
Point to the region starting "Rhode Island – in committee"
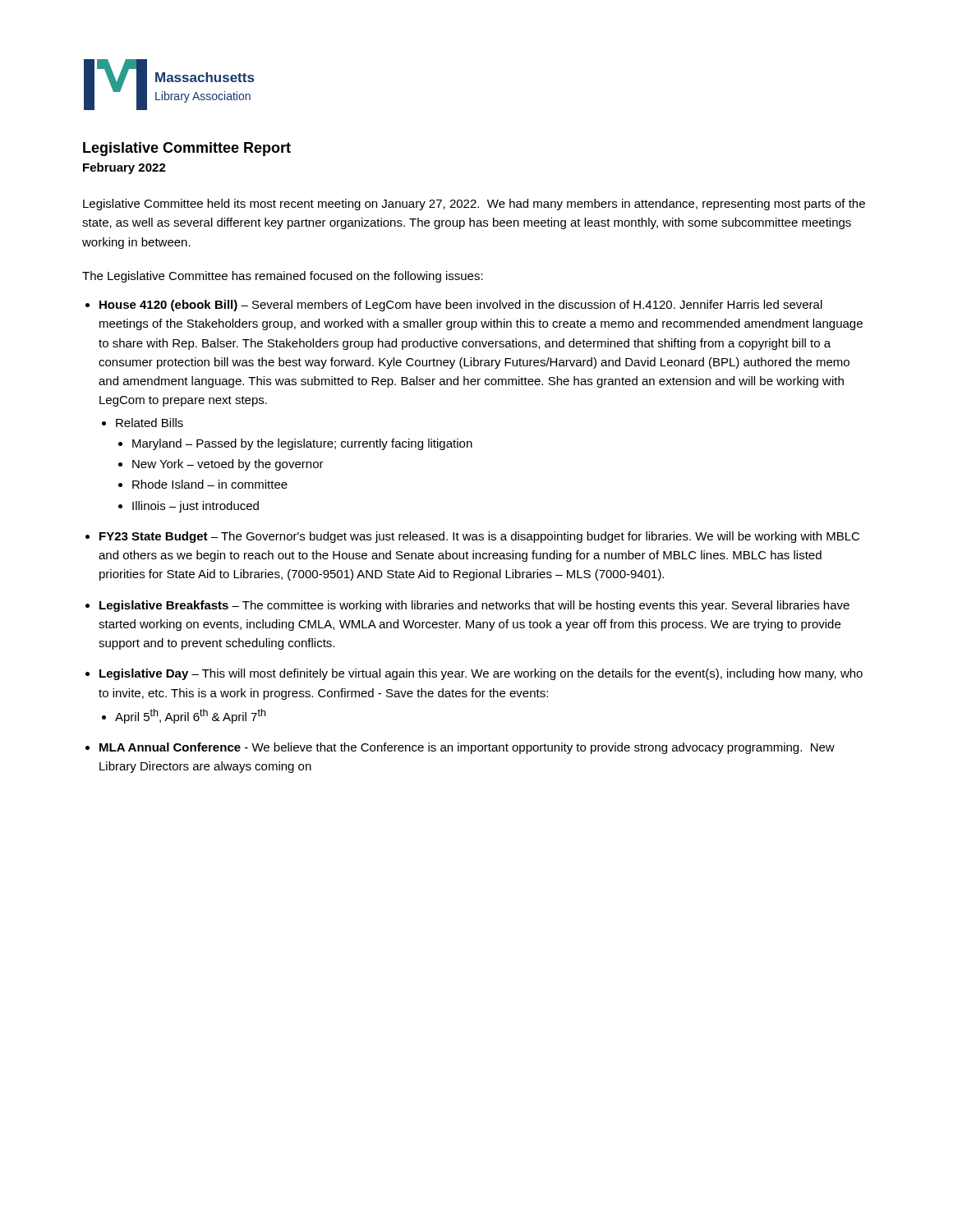(210, 485)
